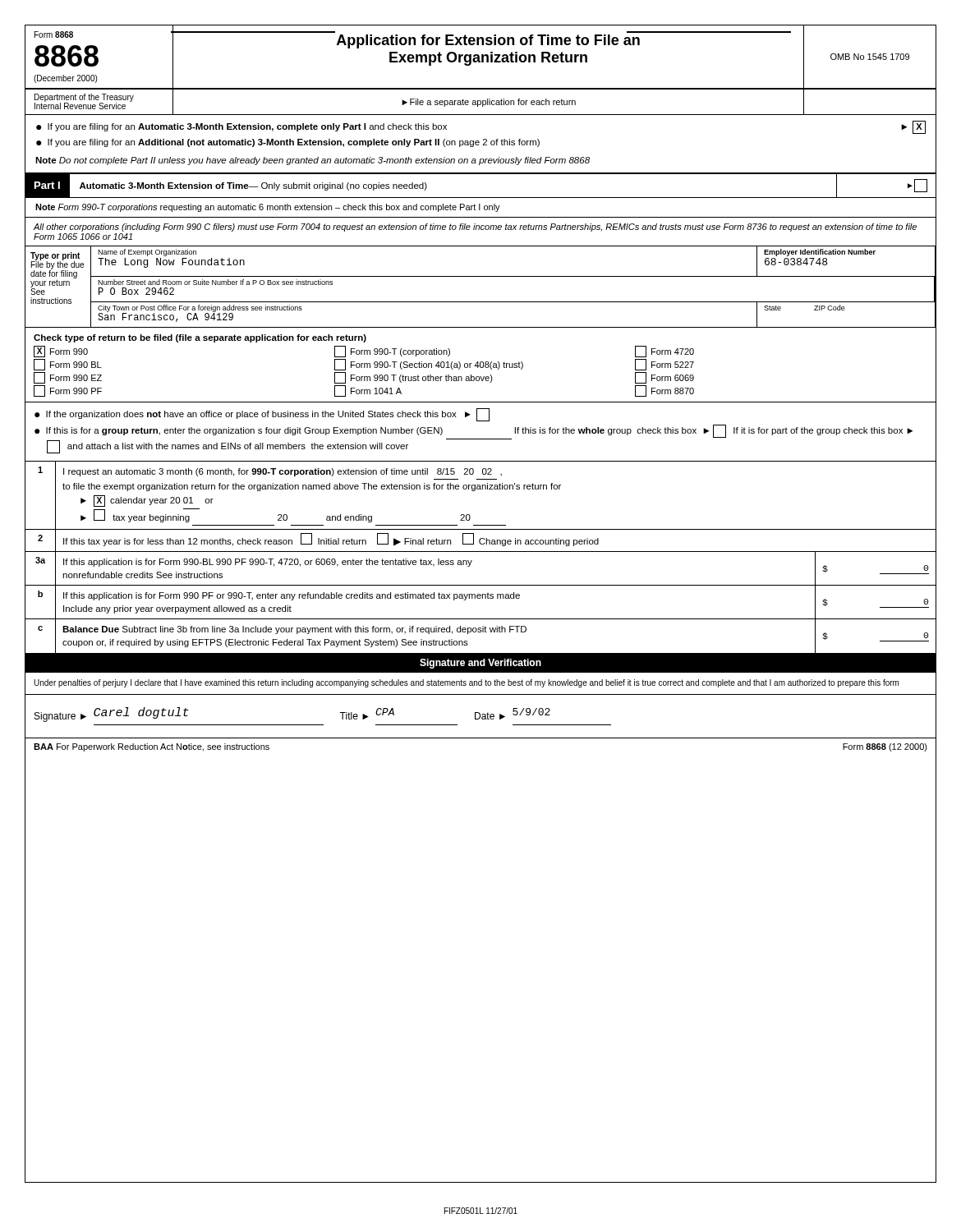This screenshot has height=1232, width=961.
Task: Click on the text starting "Check type of"
Action: [x=480, y=365]
